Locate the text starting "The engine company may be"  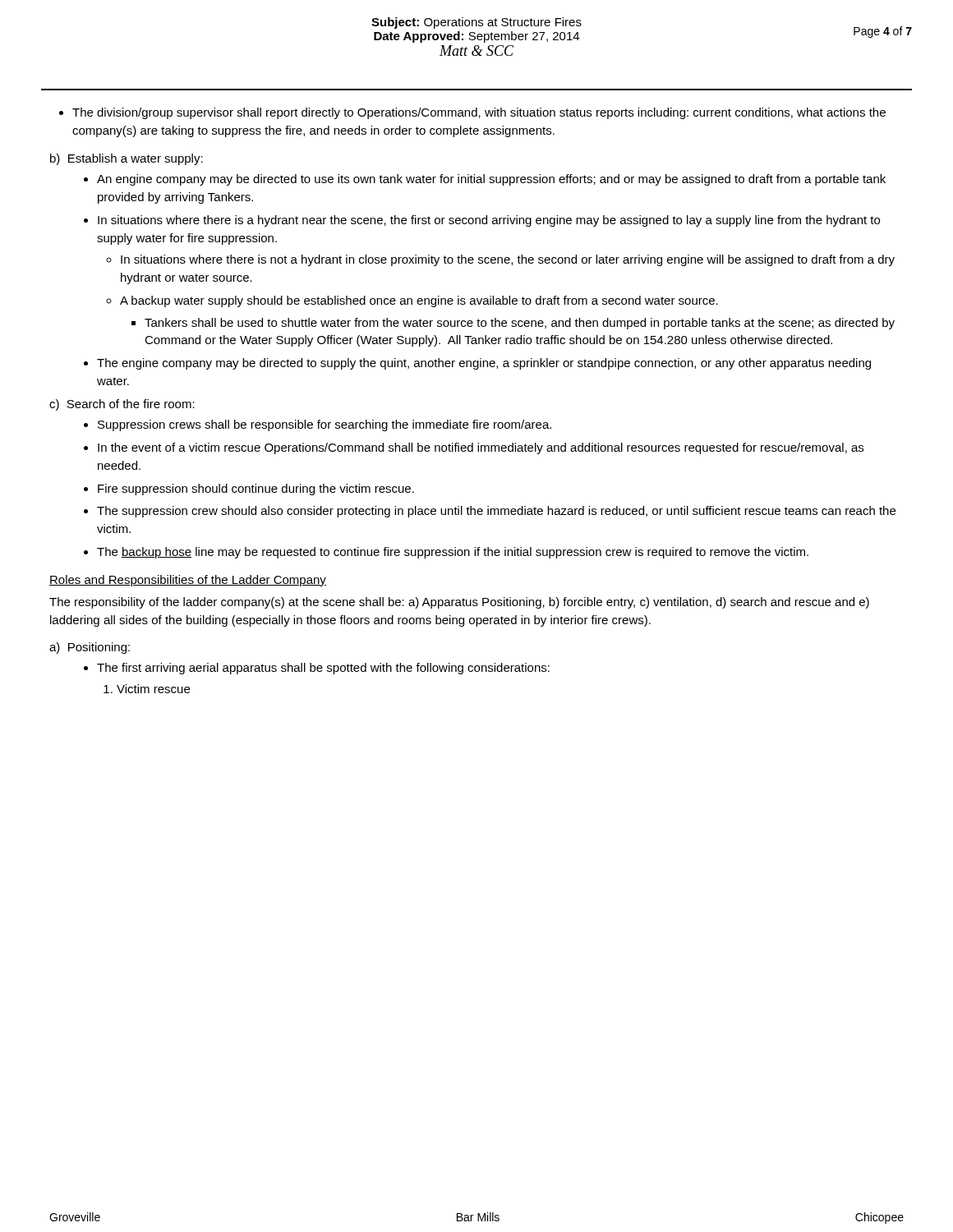[484, 372]
